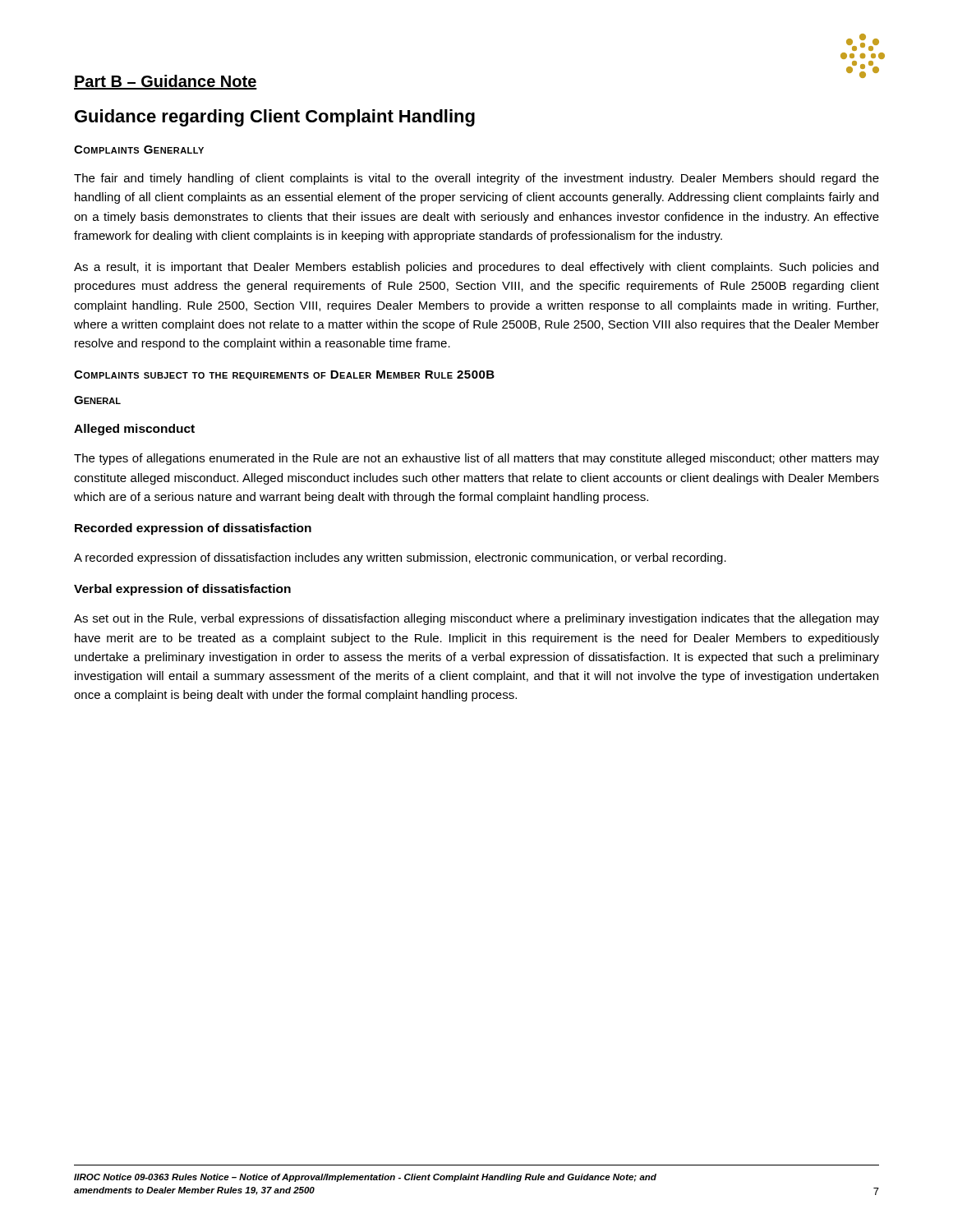
Task: Find the text block with the text "The types of allegations enumerated in"
Action: click(x=476, y=477)
